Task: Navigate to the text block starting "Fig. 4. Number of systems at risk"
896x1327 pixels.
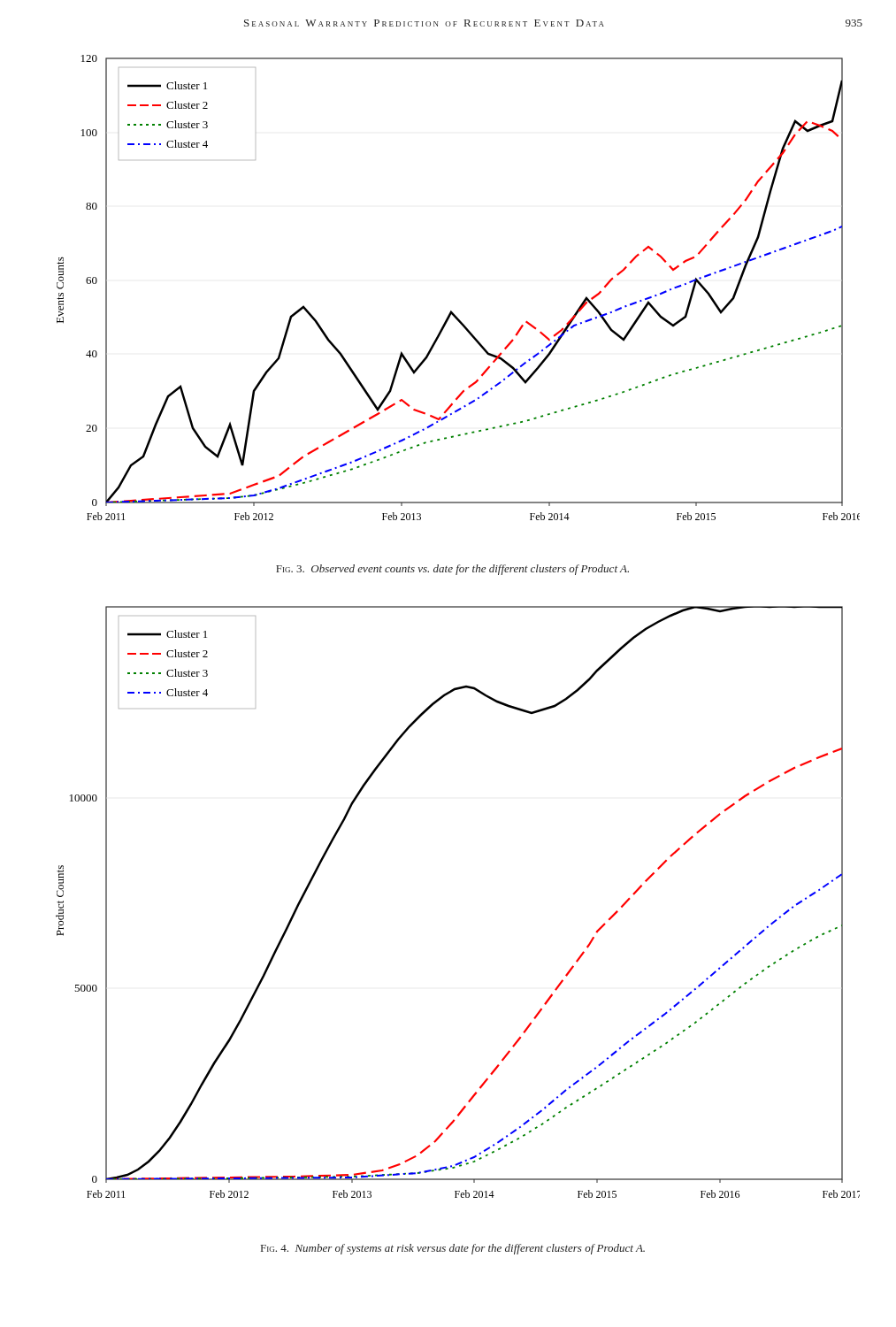Action: pyautogui.click(x=453, y=1248)
